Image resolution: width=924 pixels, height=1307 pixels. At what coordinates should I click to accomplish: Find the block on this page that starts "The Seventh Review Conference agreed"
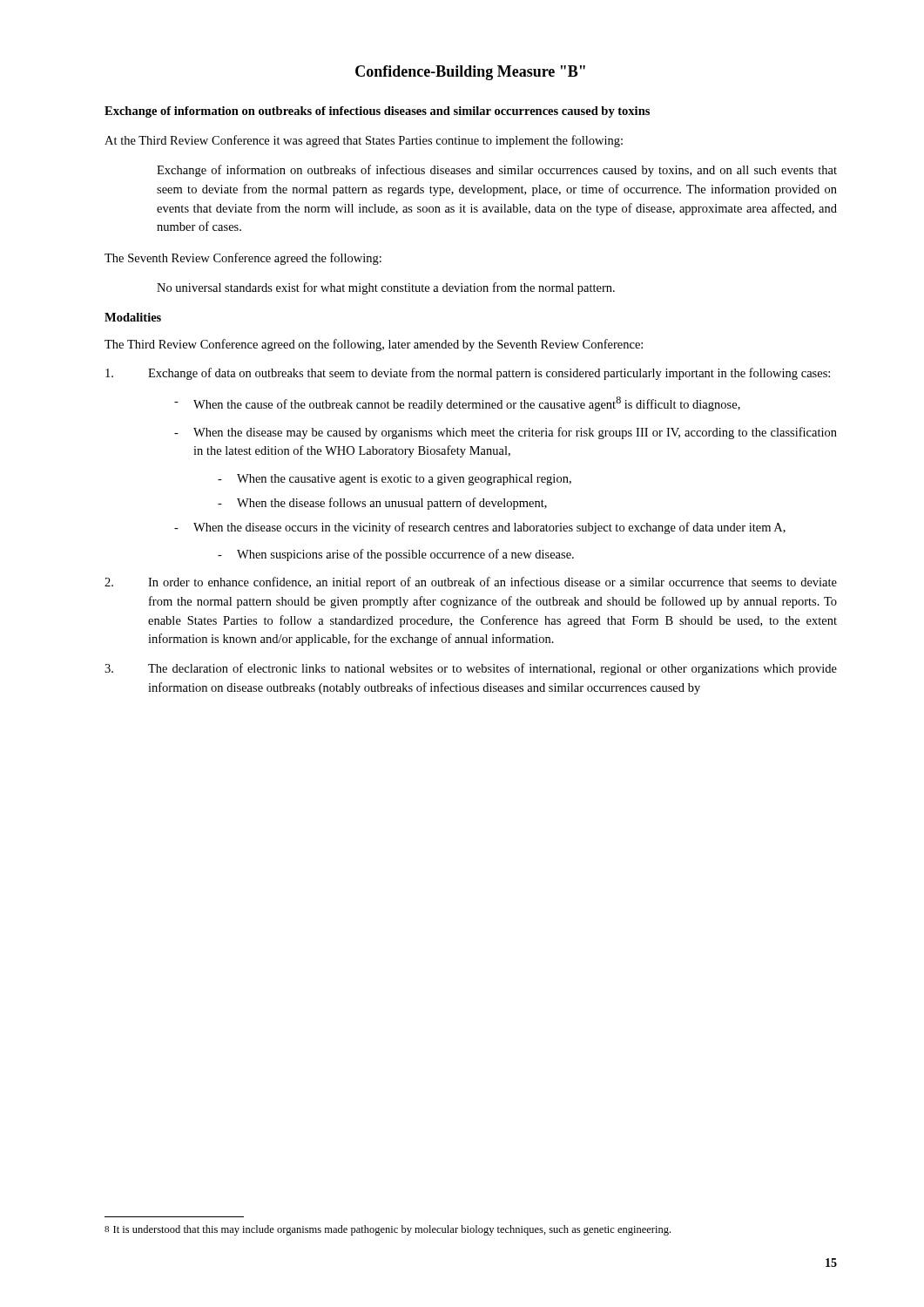[243, 258]
